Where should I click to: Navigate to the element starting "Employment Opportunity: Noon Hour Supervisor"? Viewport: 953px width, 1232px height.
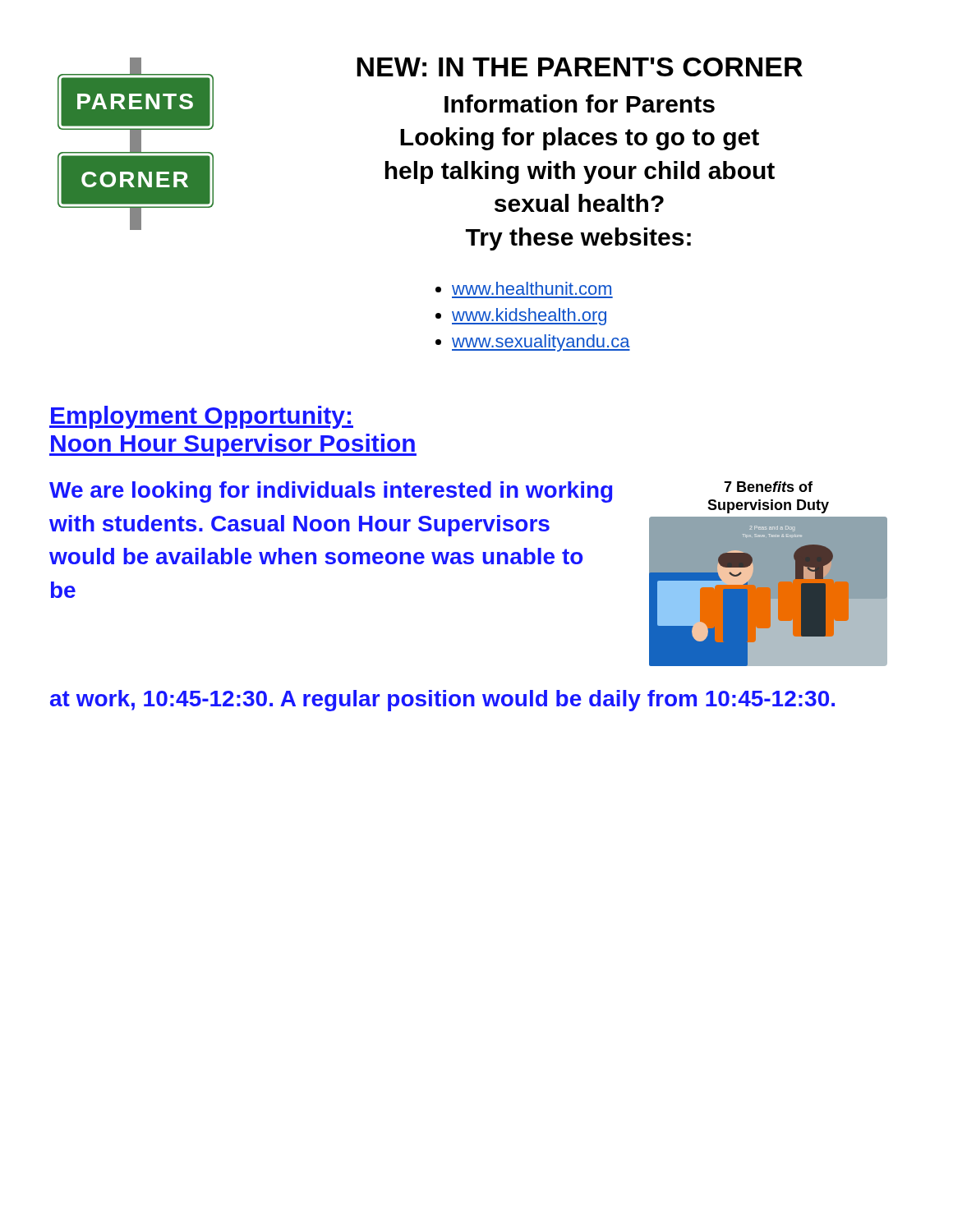point(233,429)
